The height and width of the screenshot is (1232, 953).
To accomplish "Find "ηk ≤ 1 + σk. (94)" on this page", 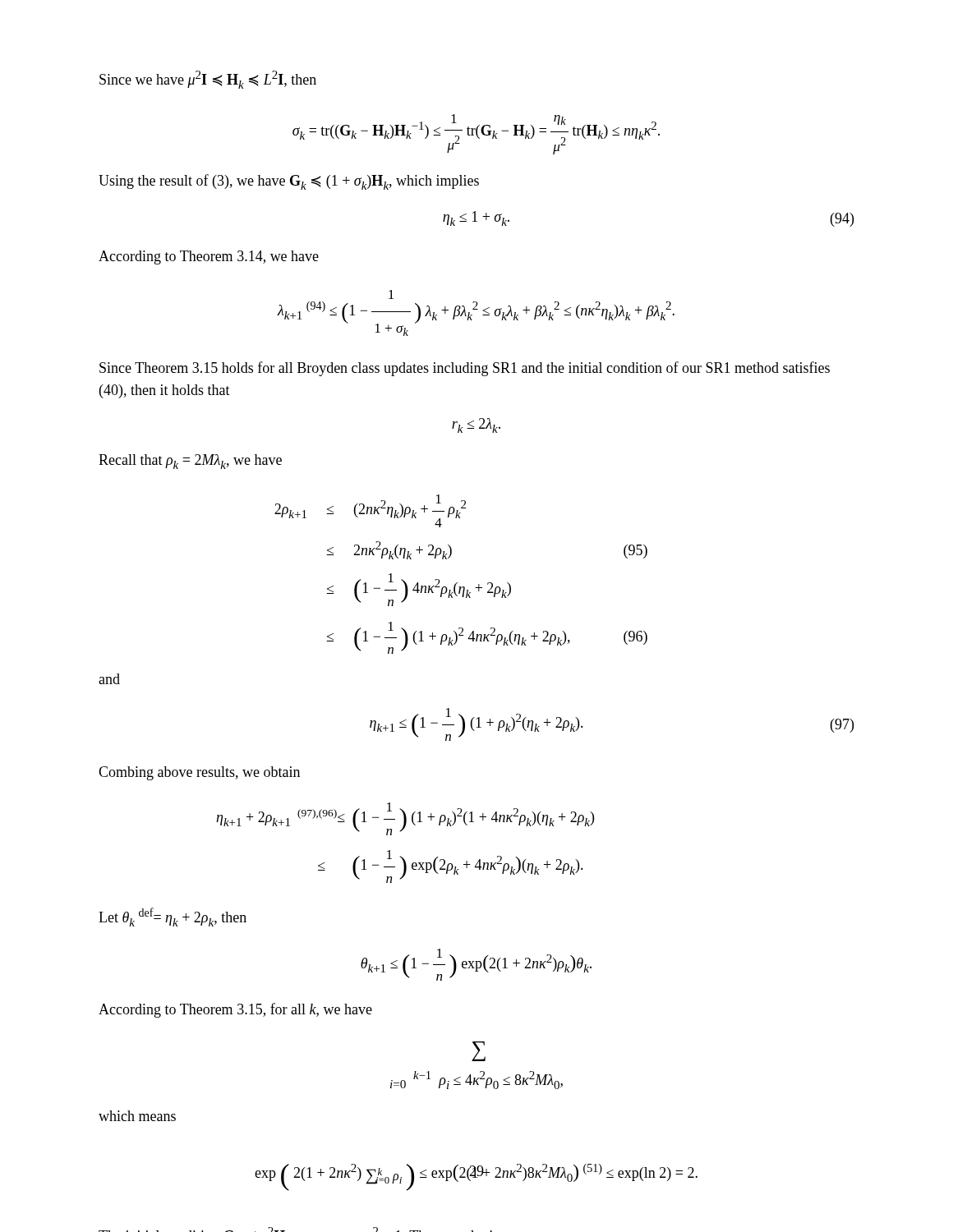I will click(x=474, y=219).
